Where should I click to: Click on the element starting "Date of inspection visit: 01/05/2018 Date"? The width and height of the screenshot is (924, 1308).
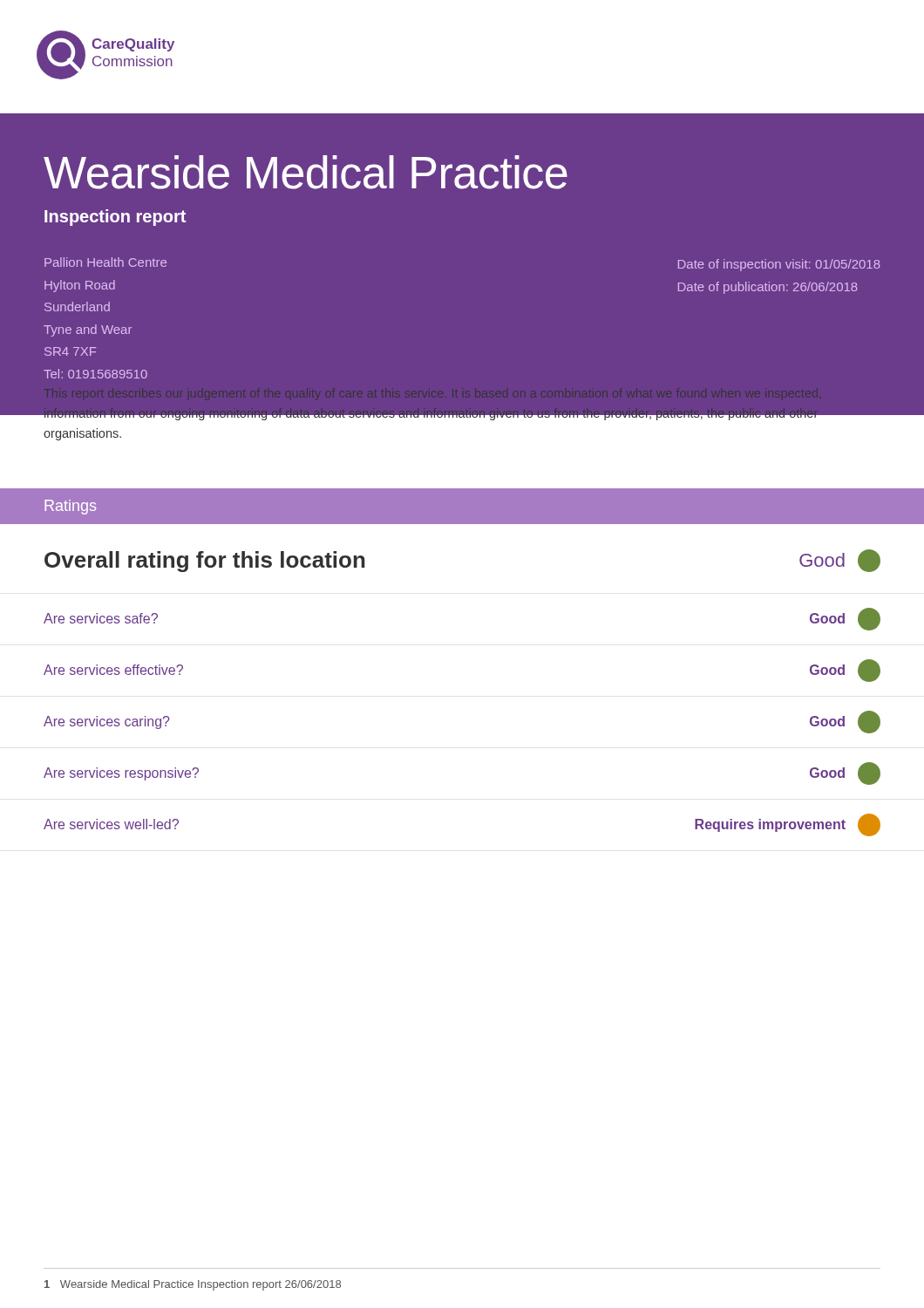coord(779,275)
